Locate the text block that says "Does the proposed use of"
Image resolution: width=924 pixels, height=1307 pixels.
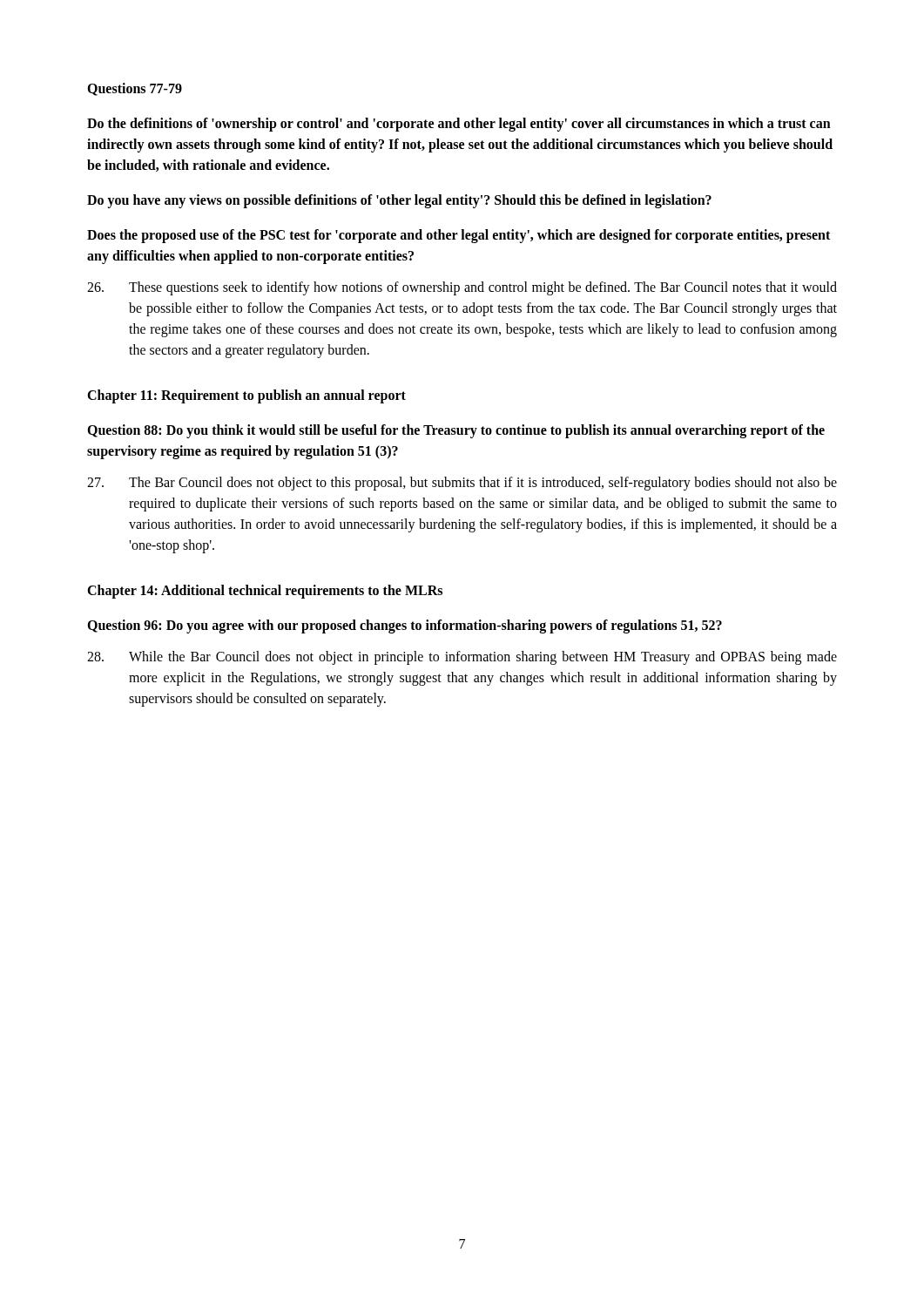coord(459,245)
